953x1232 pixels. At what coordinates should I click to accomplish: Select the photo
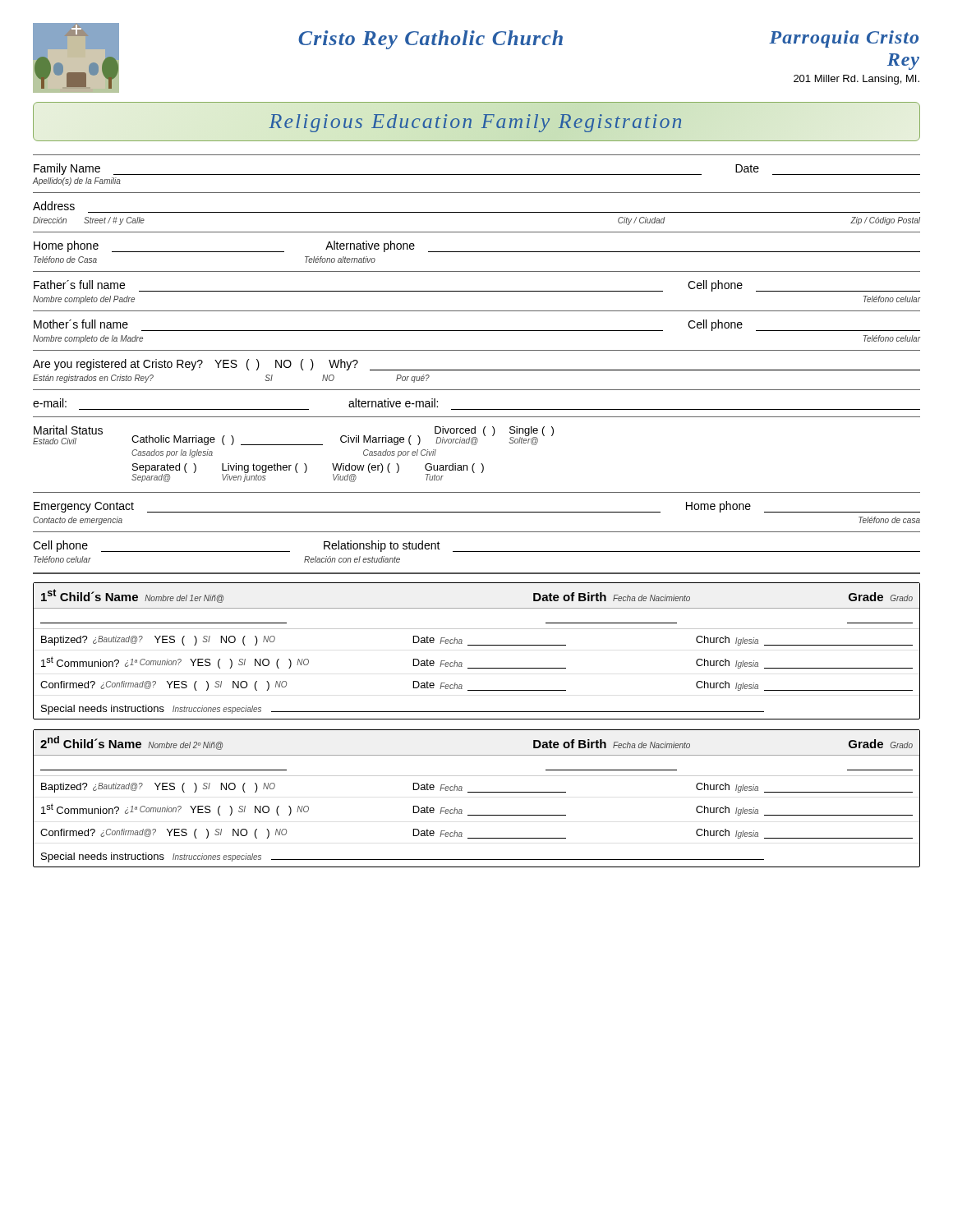pyautogui.click(x=78, y=59)
